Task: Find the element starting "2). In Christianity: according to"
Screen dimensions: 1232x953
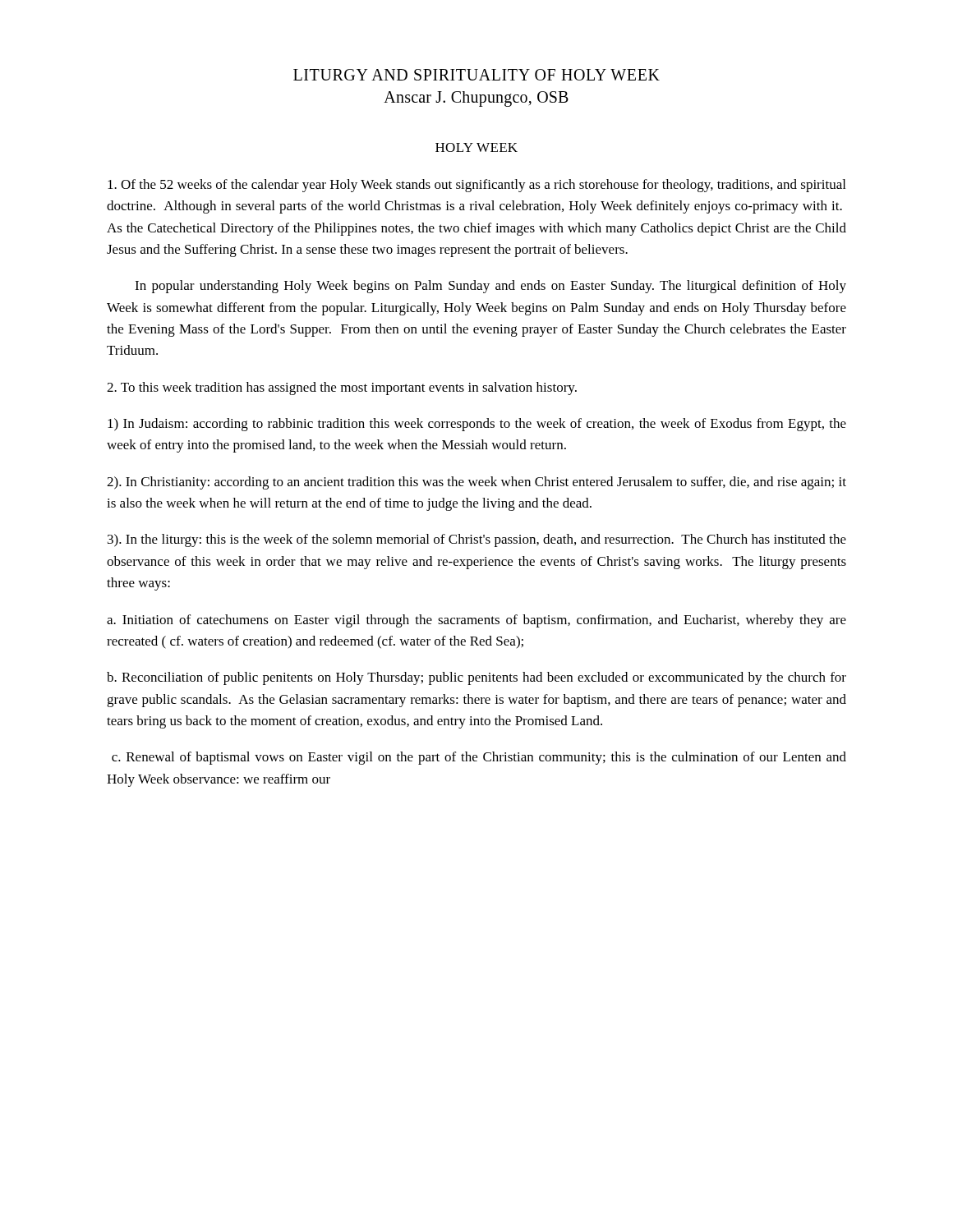Action: 476,492
